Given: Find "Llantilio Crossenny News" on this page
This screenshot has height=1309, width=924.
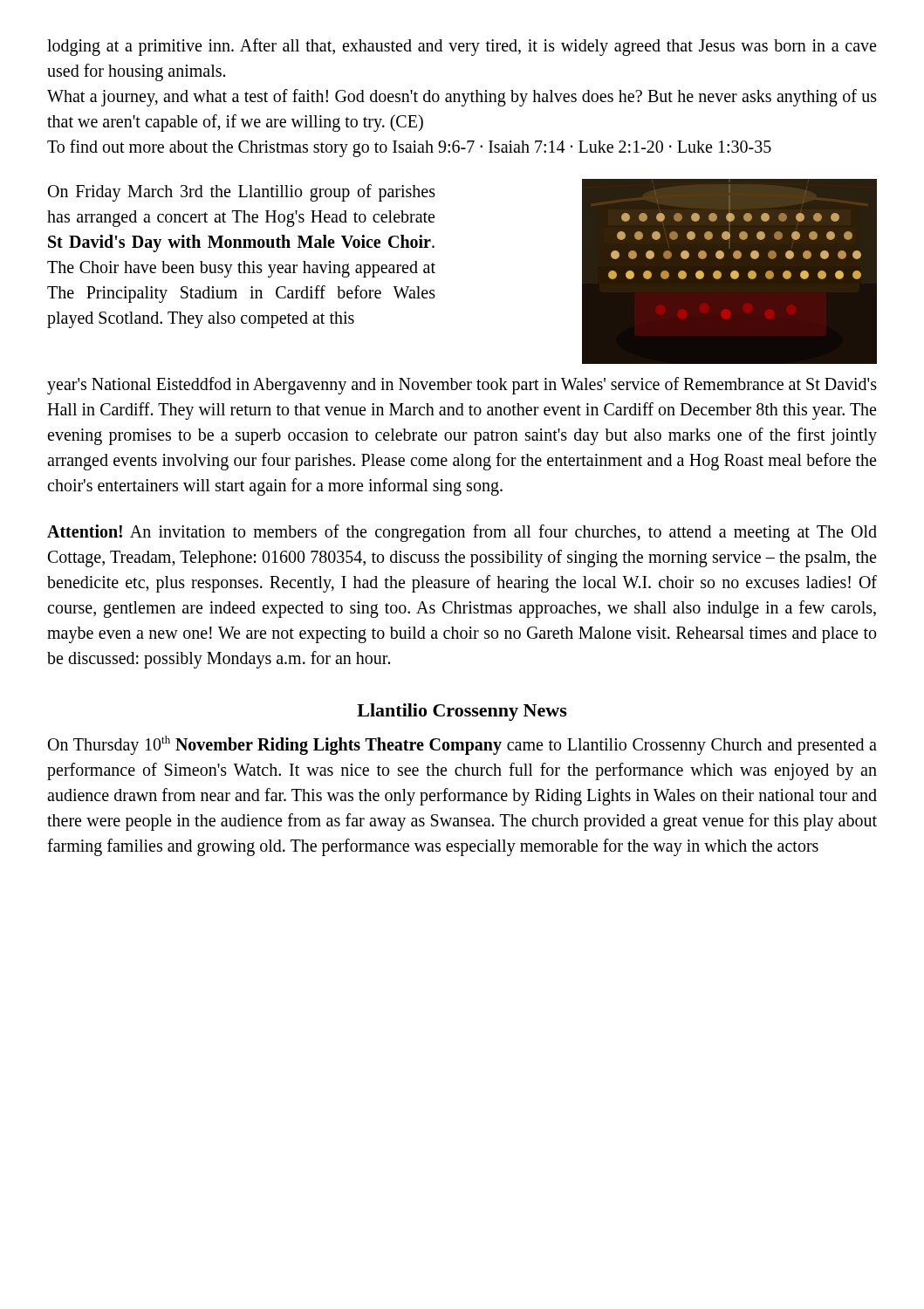Looking at the screenshot, I should (x=462, y=710).
